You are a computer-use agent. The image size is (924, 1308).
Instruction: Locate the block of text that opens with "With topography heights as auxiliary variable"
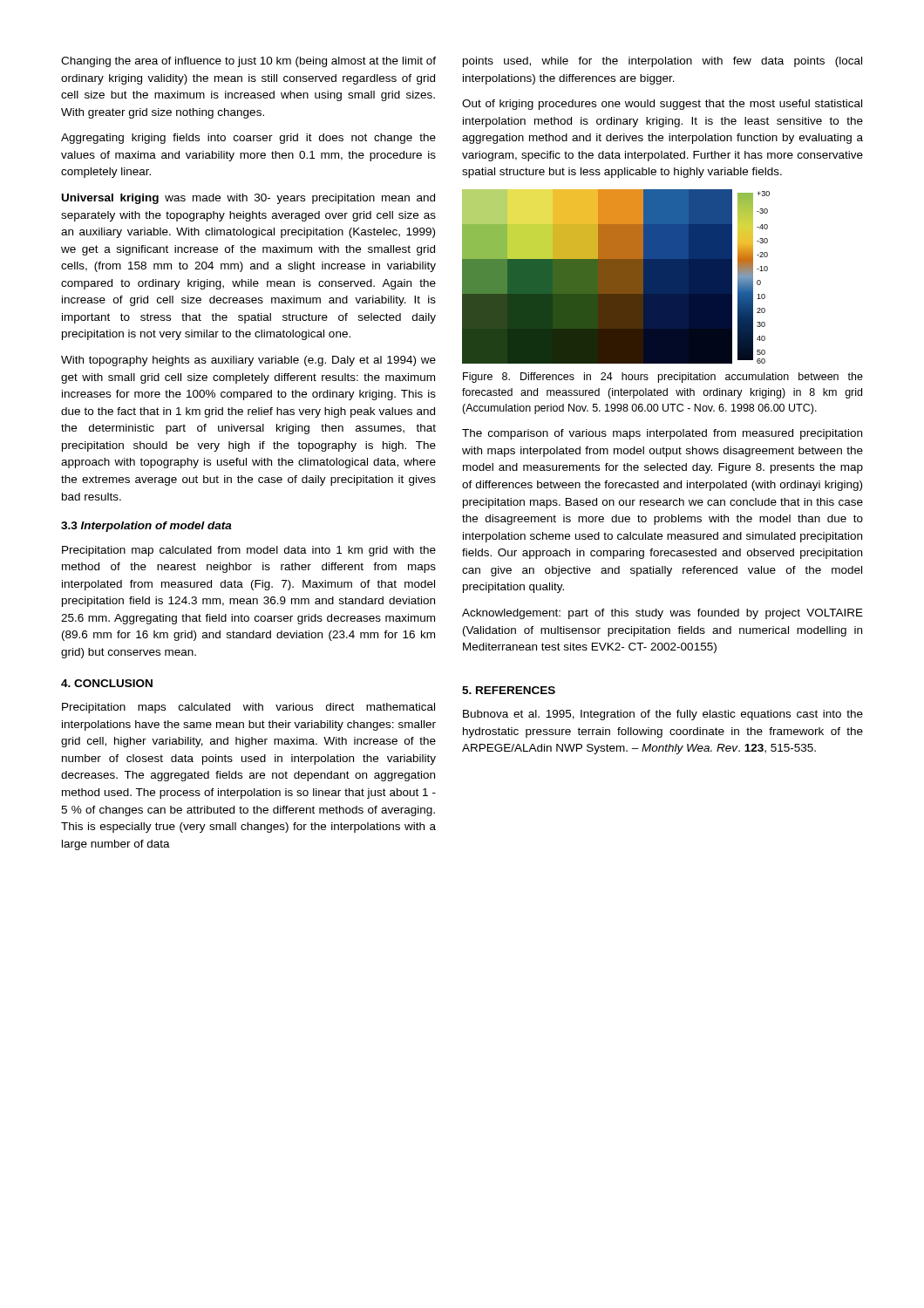pos(248,428)
